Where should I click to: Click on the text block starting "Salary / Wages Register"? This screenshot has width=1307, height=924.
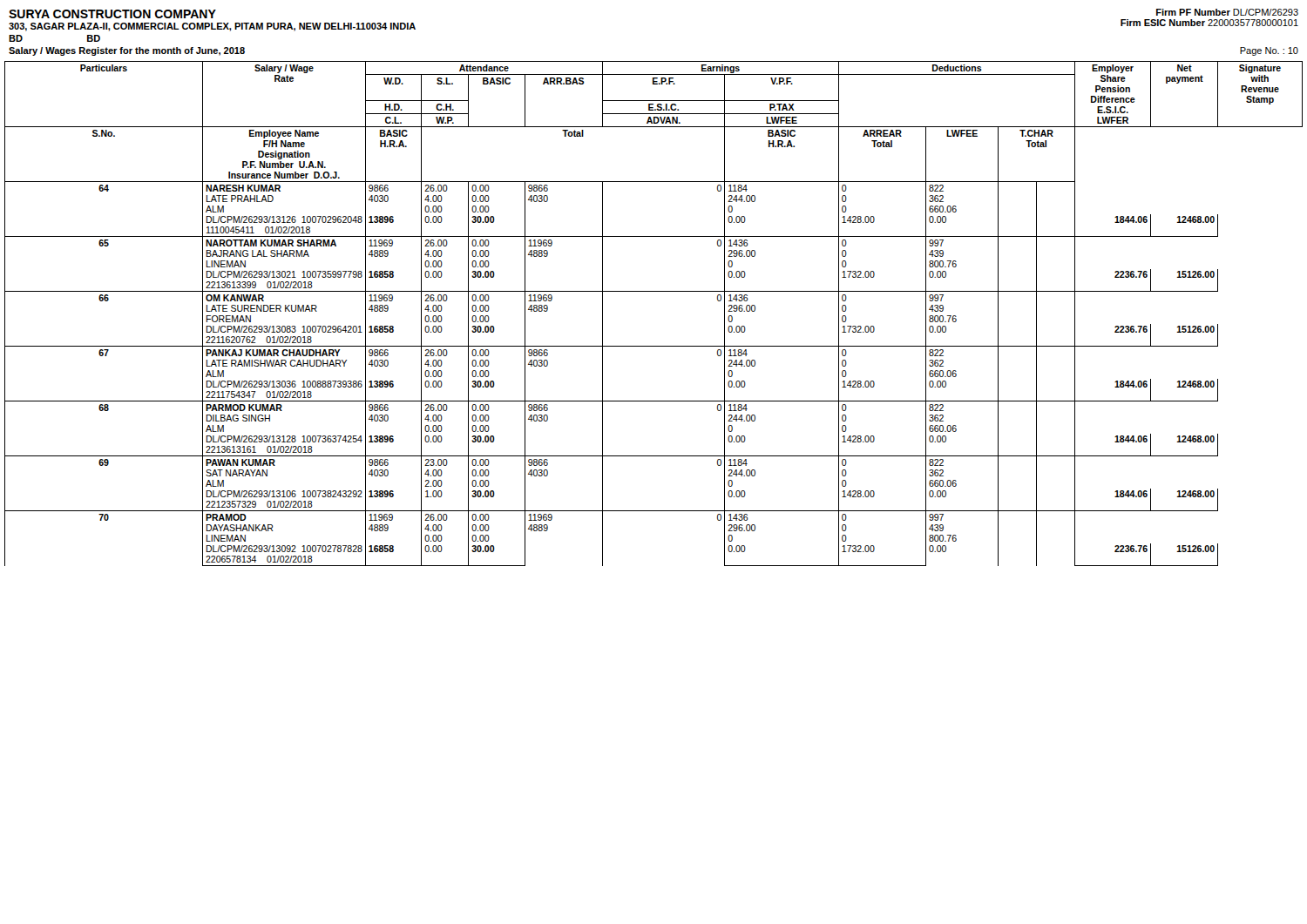pos(127,50)
